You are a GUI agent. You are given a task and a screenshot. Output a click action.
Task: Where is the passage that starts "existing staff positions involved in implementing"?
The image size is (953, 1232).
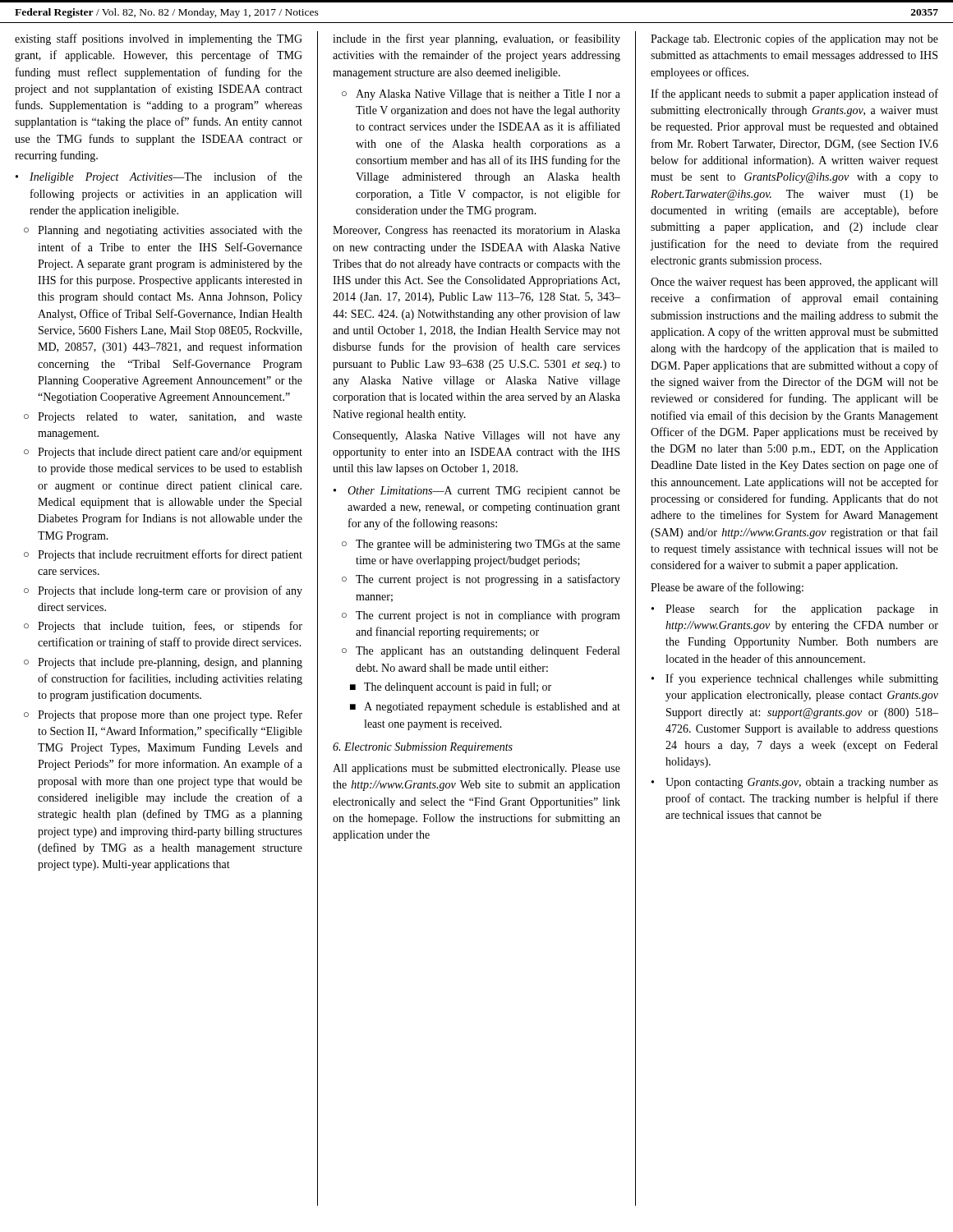click(159, 98)
